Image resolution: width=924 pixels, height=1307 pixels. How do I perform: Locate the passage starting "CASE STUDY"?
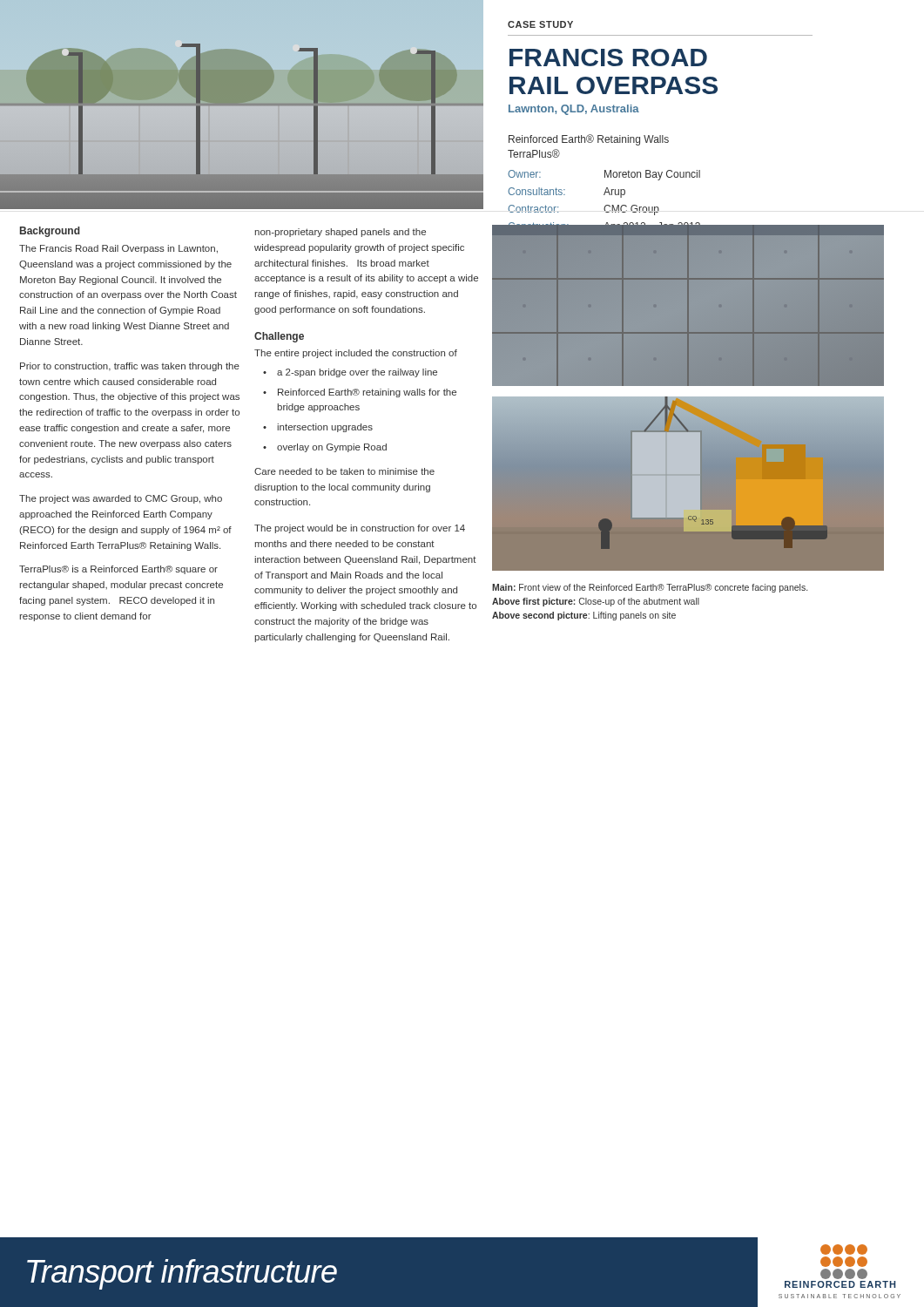541,24
